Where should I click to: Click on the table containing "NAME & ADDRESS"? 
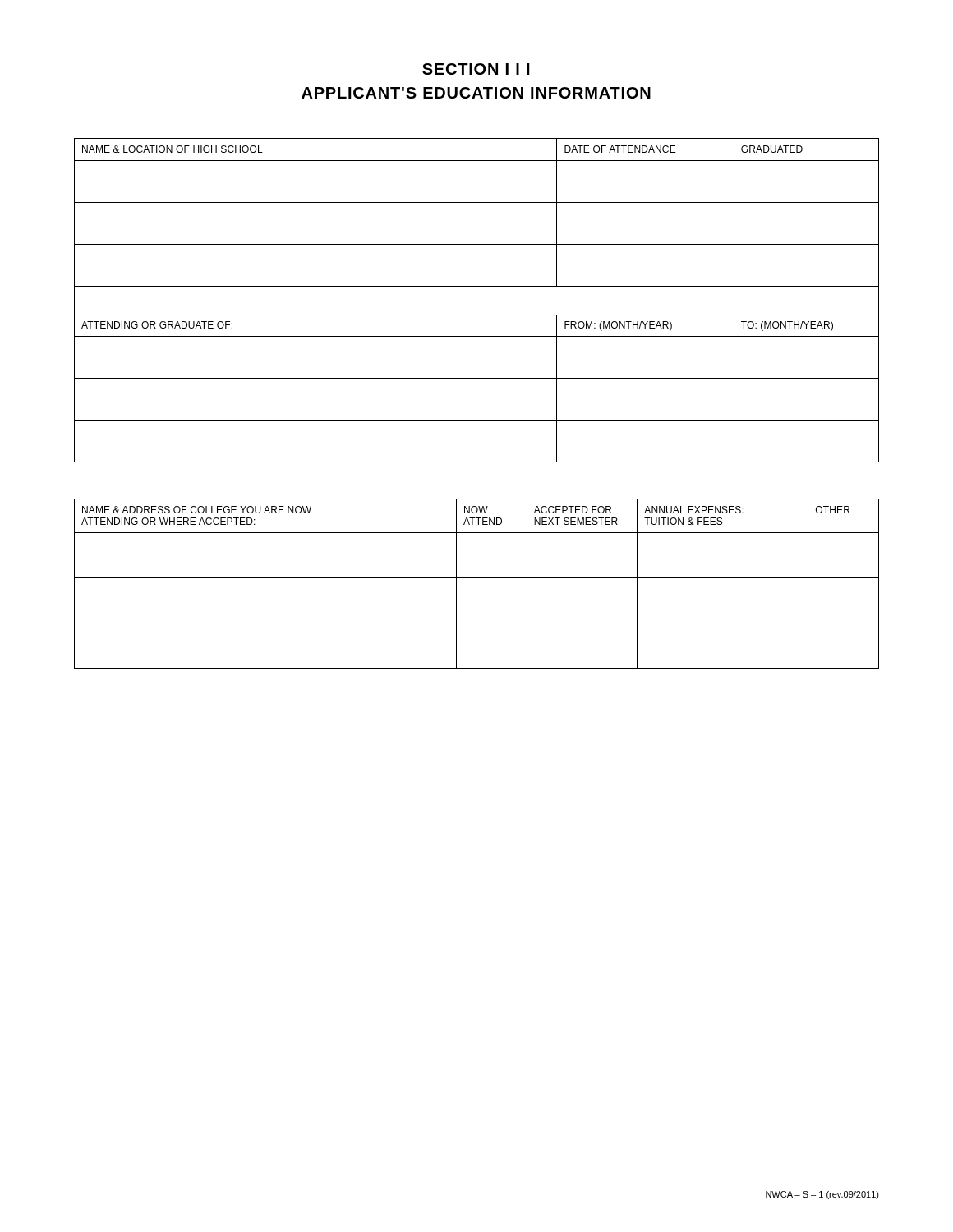(476, 584)
